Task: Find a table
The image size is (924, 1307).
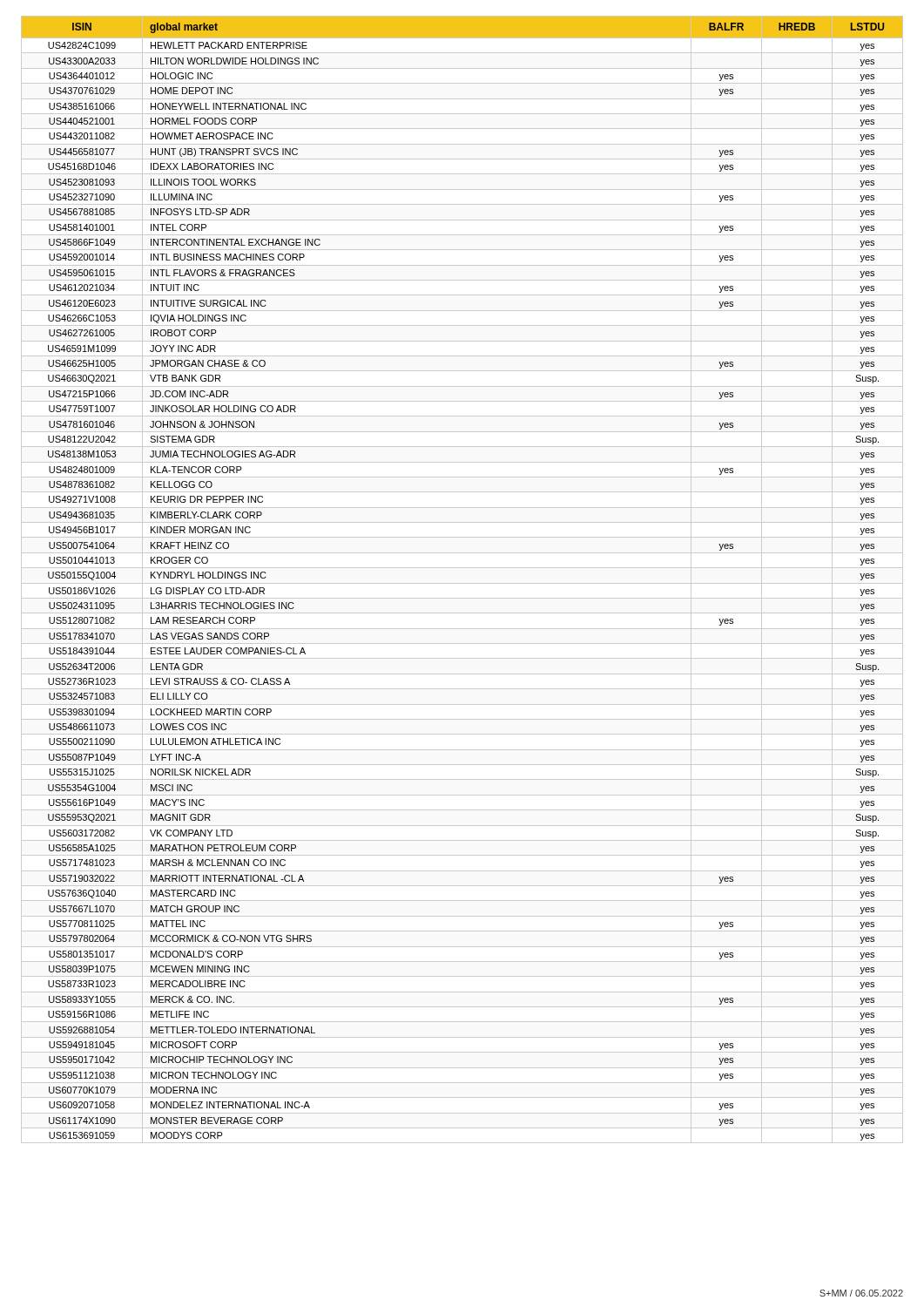Action: [462, 580]
